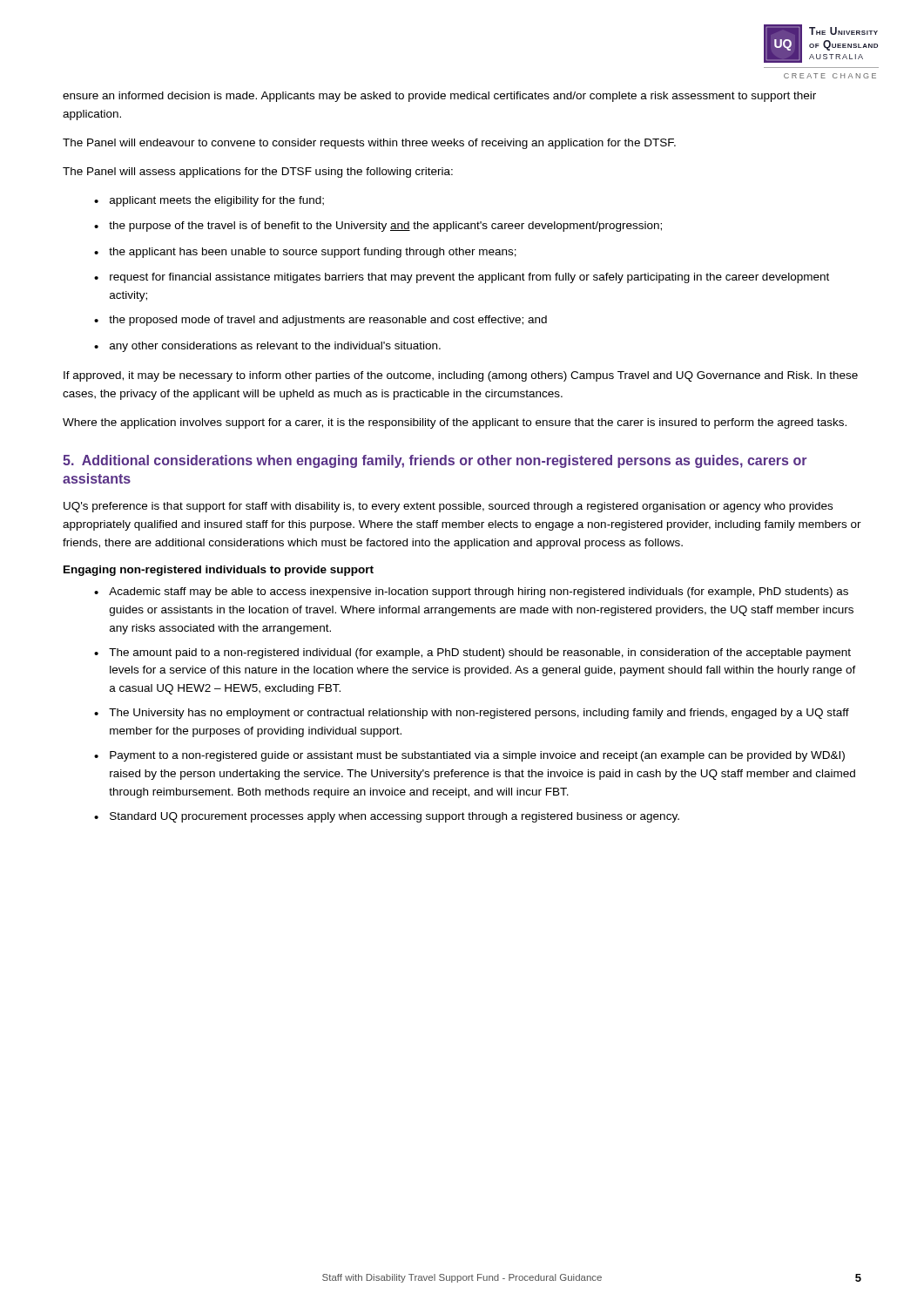Click on the list item that says "applicant meets the eligibility"

pos(217,201)
